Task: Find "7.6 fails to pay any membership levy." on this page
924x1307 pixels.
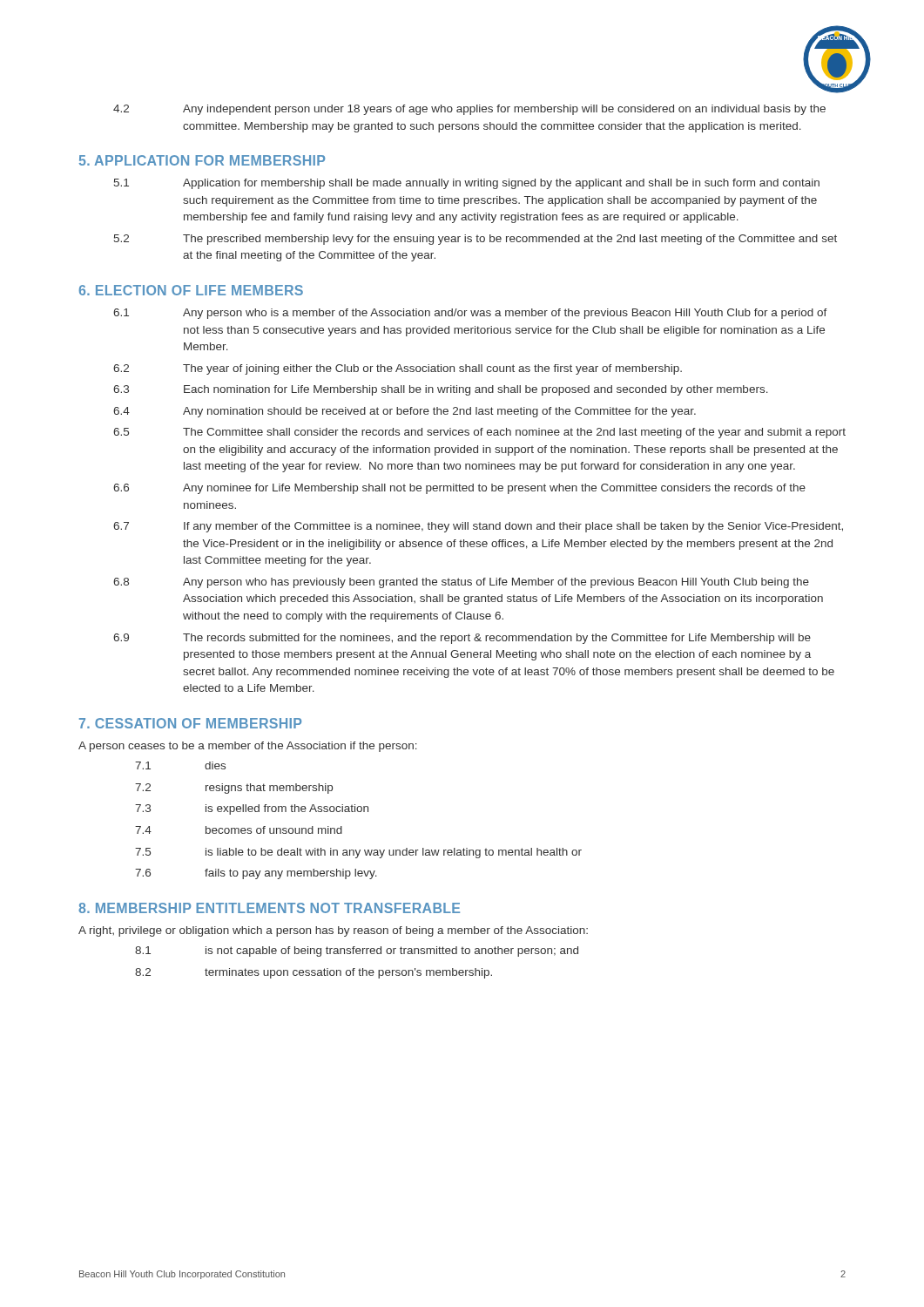Action: point(256,874)
